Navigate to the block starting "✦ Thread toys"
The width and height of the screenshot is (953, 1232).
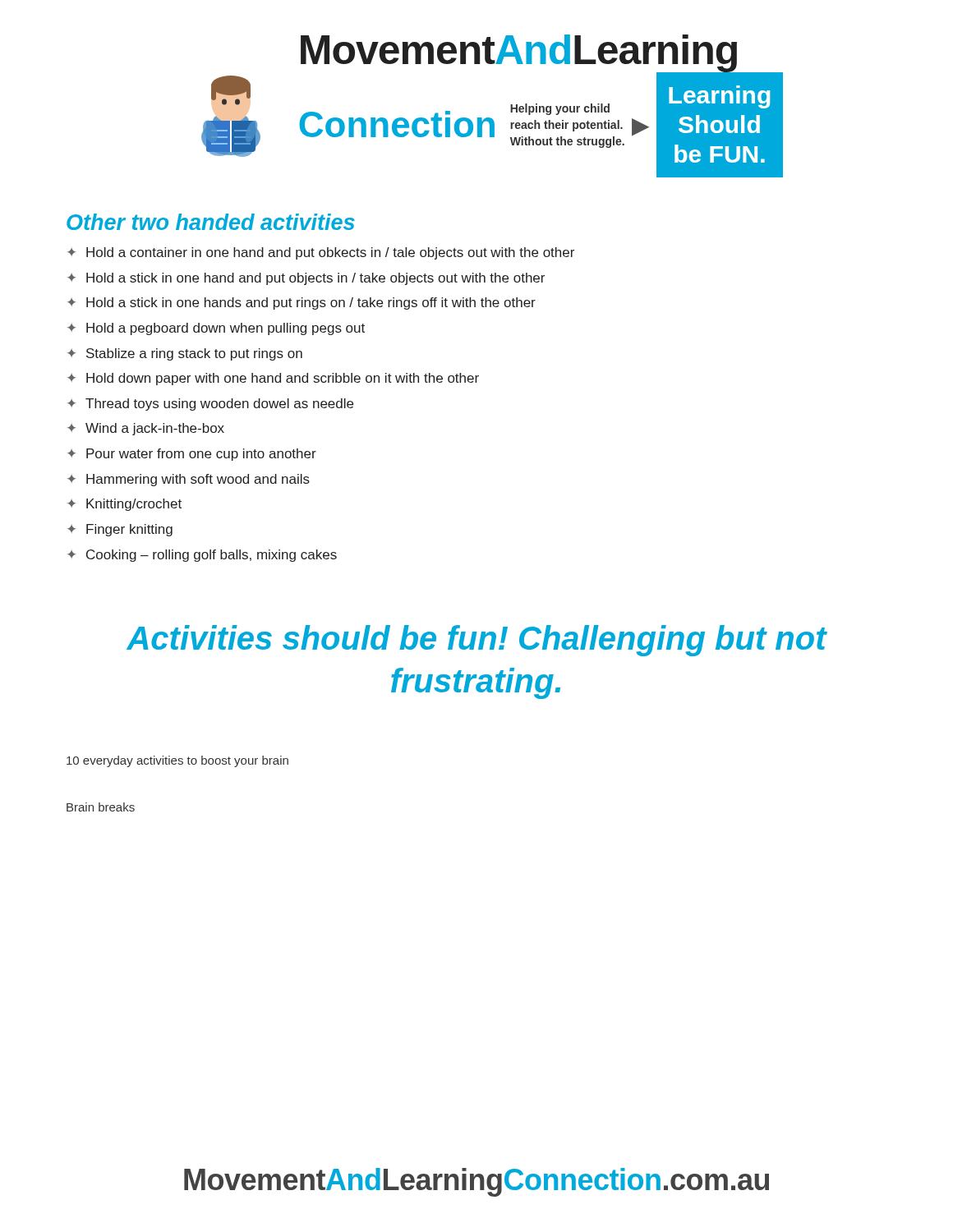(210, 404)
